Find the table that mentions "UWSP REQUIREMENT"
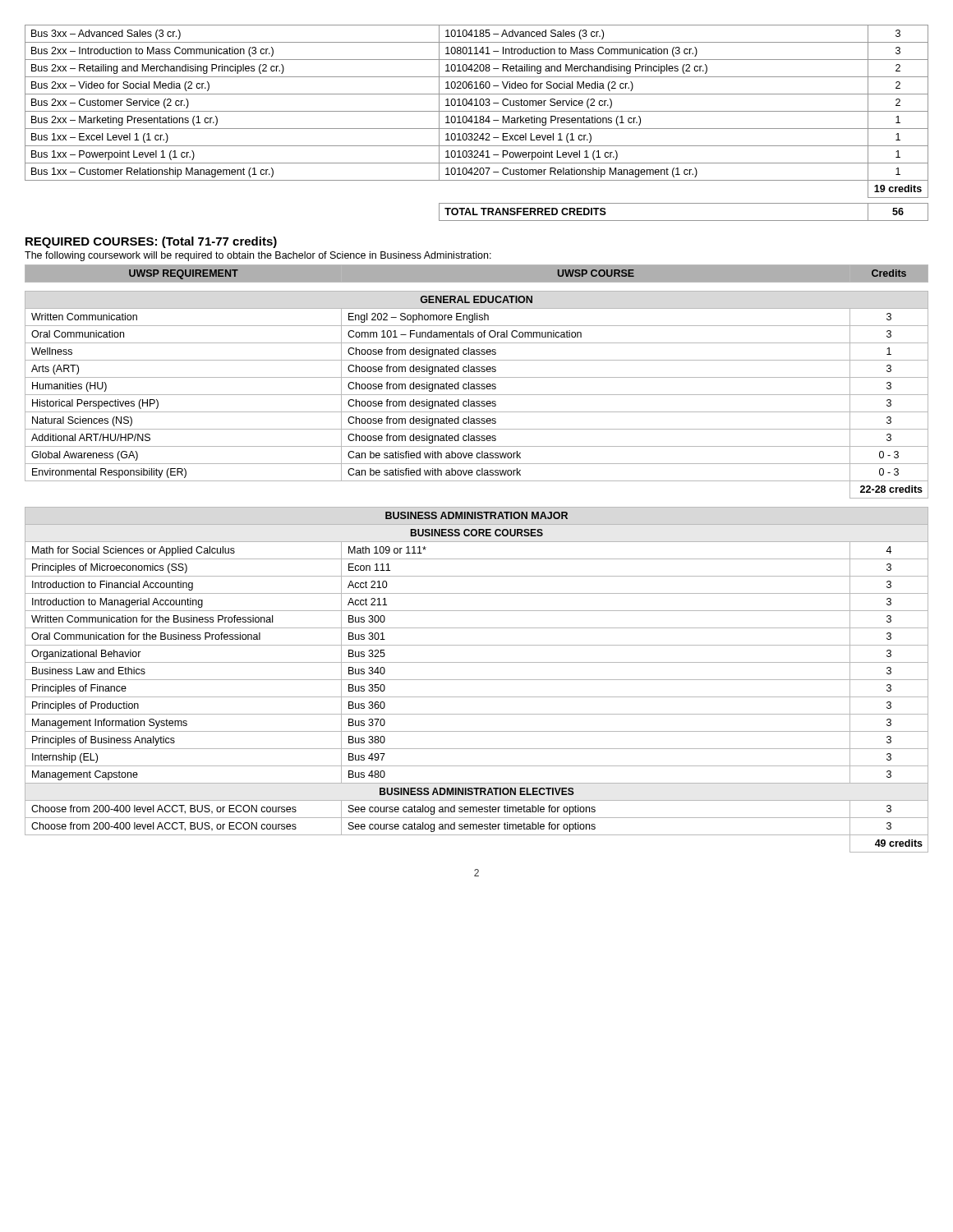953x1232 pixels. coord(476,559)
